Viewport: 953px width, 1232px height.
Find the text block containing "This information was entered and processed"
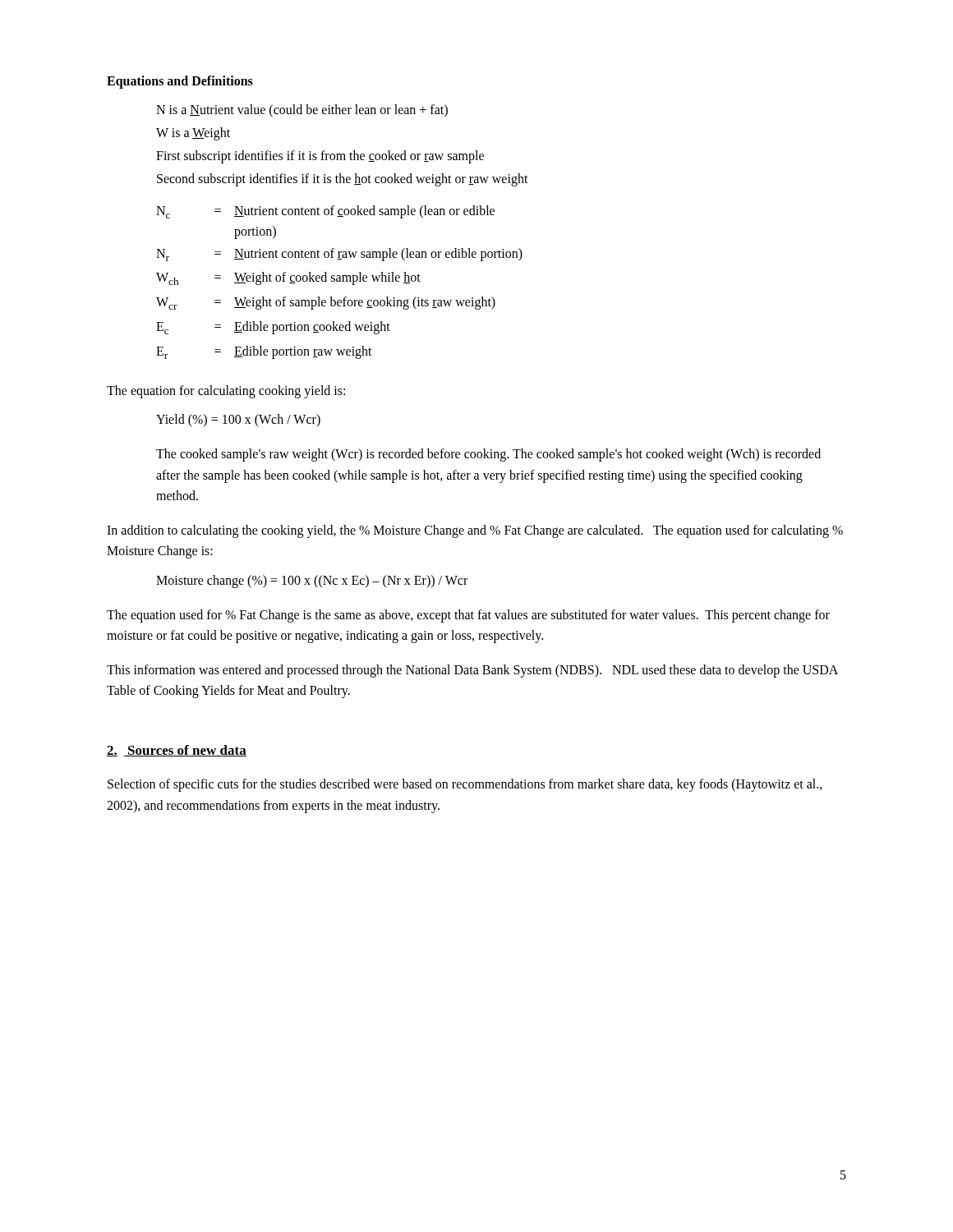(472, 680)
